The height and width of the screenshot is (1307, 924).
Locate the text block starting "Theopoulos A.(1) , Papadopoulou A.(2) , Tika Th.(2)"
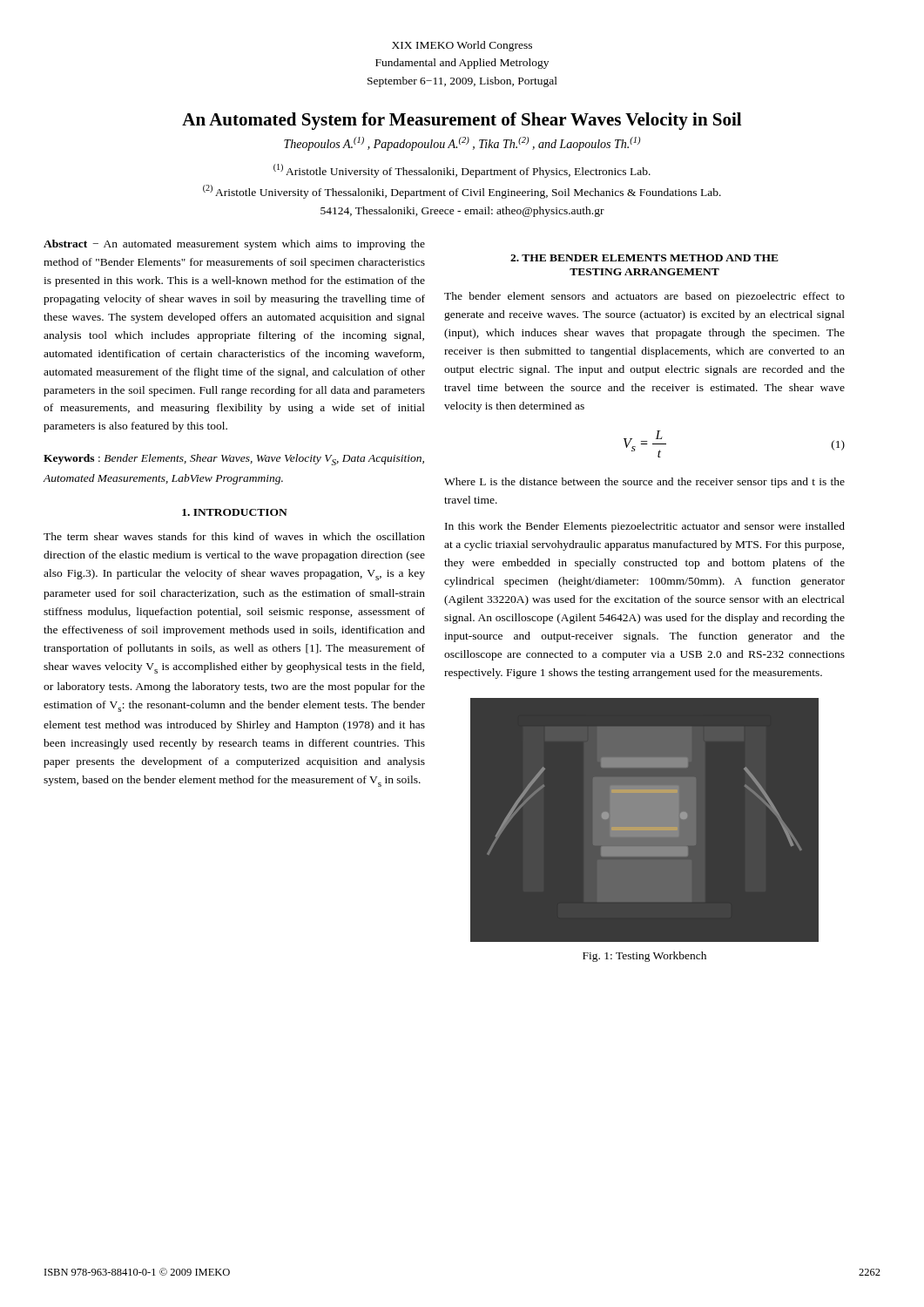coord(462,143)
